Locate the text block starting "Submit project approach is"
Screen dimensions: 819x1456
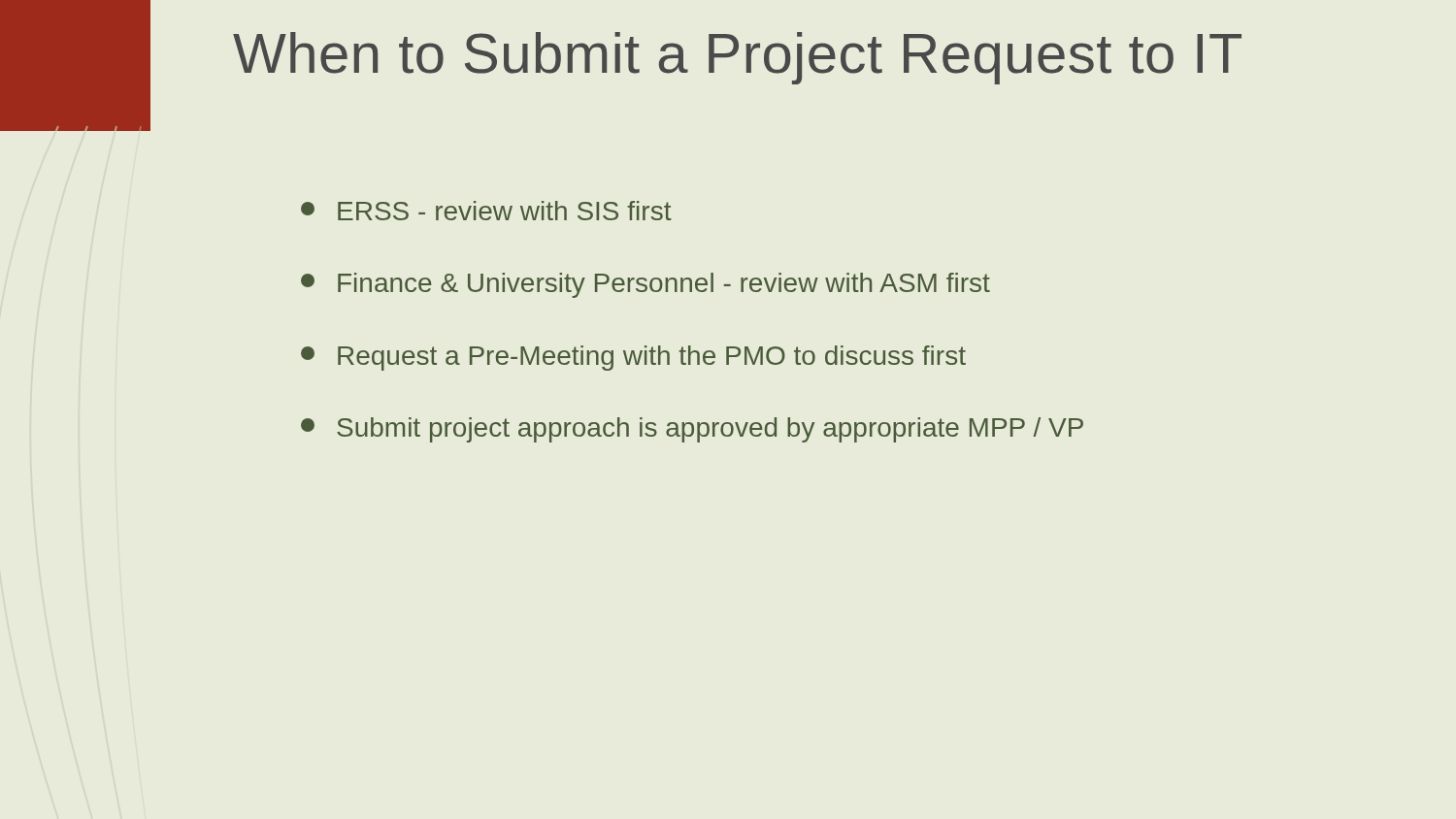pyautogui.click(x=693, y=428)
